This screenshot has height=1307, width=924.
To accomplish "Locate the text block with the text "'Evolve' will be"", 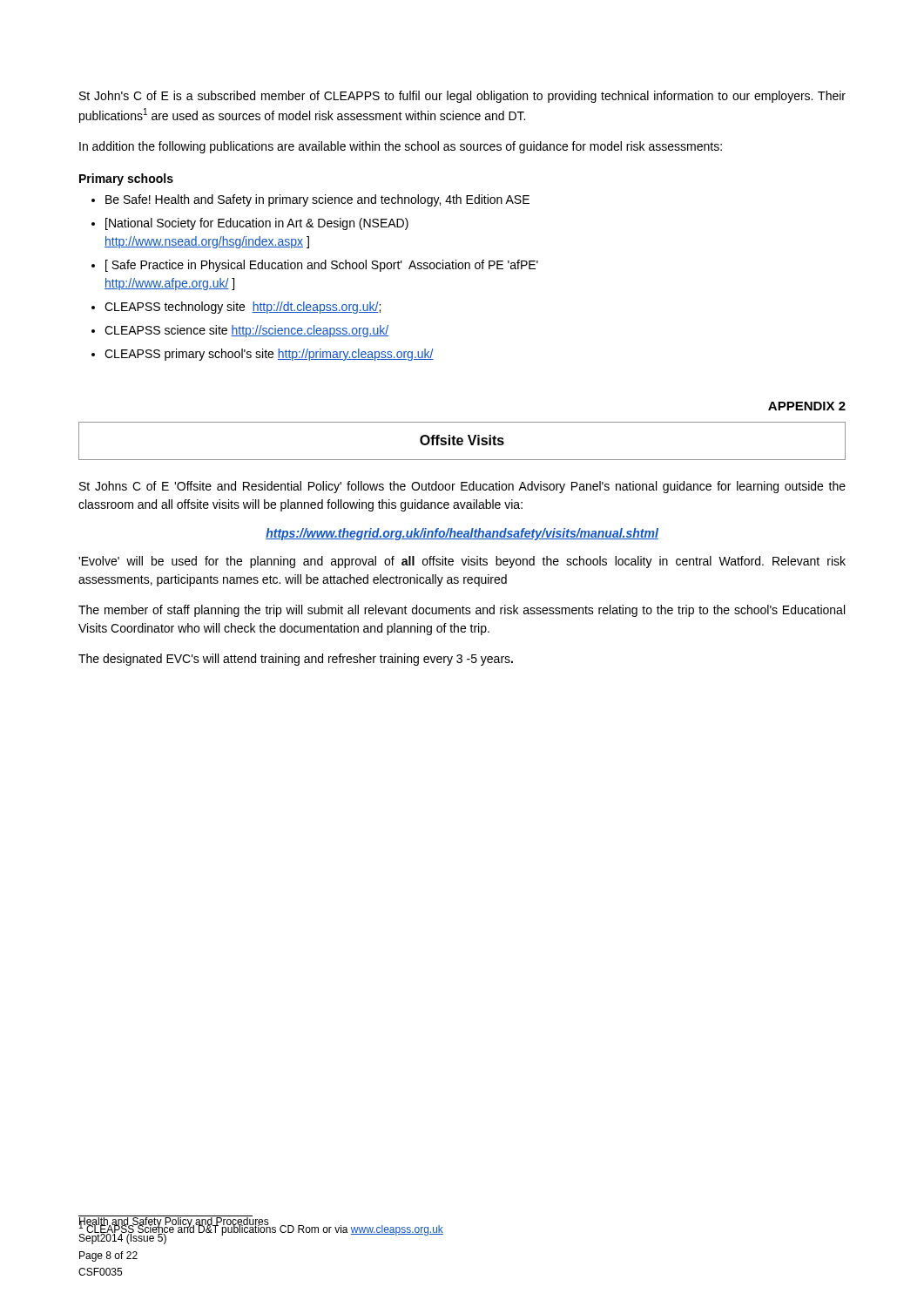I will 462,570.
